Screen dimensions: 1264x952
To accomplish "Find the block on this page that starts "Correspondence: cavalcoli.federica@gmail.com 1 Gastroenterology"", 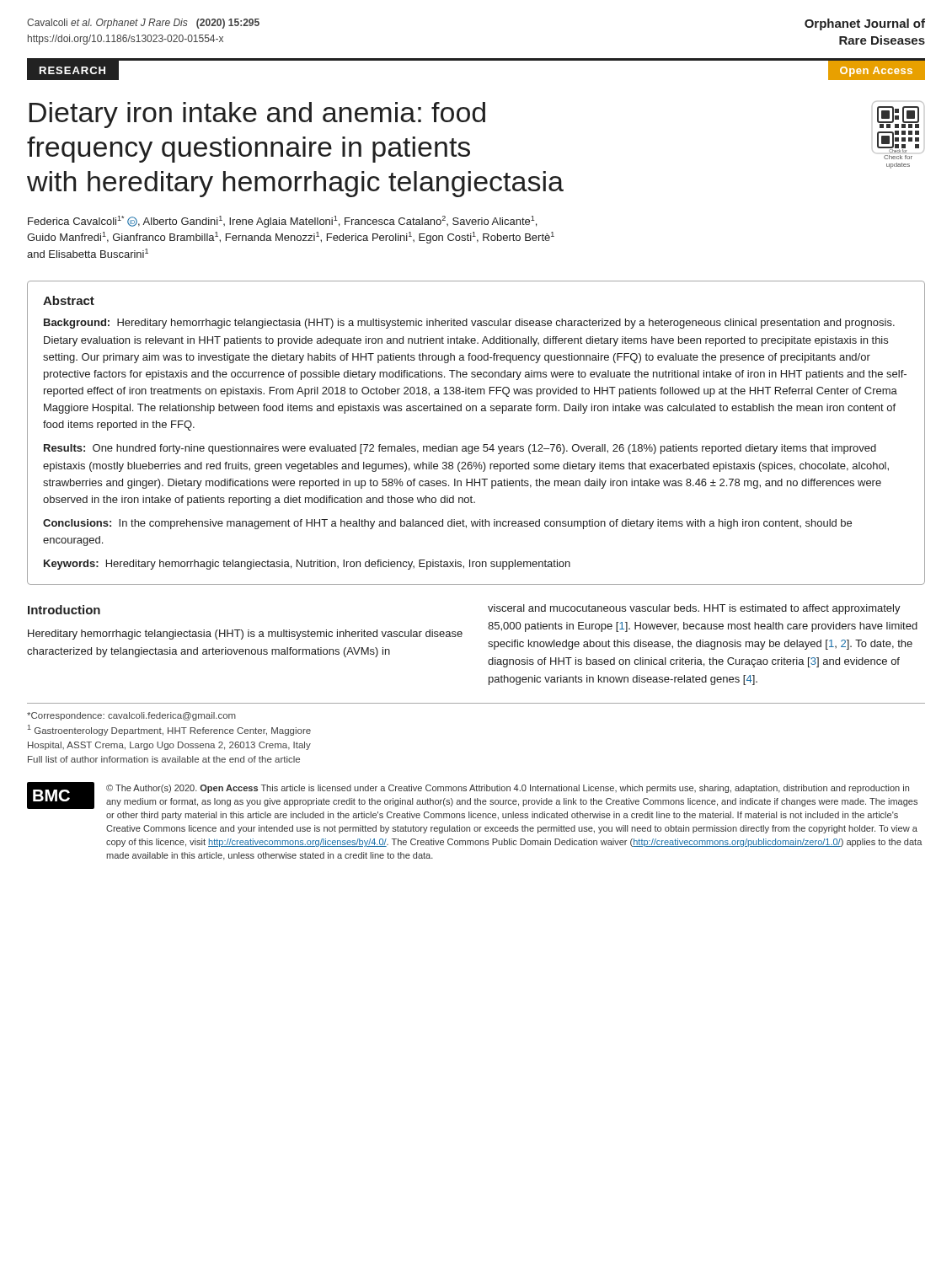I will (169, 737).
